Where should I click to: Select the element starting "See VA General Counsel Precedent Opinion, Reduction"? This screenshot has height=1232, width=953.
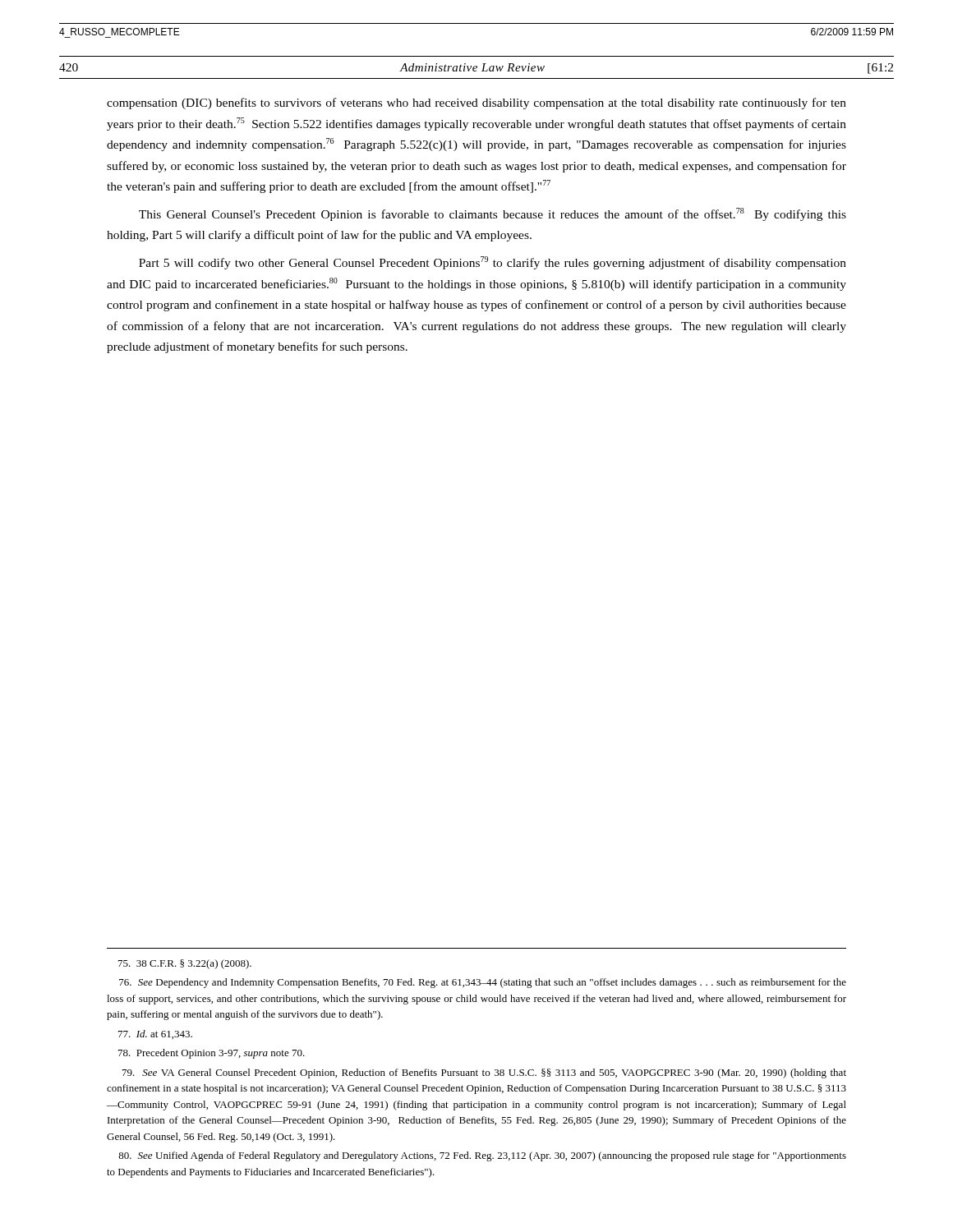pyautogui.click(x=476, y=1104)
